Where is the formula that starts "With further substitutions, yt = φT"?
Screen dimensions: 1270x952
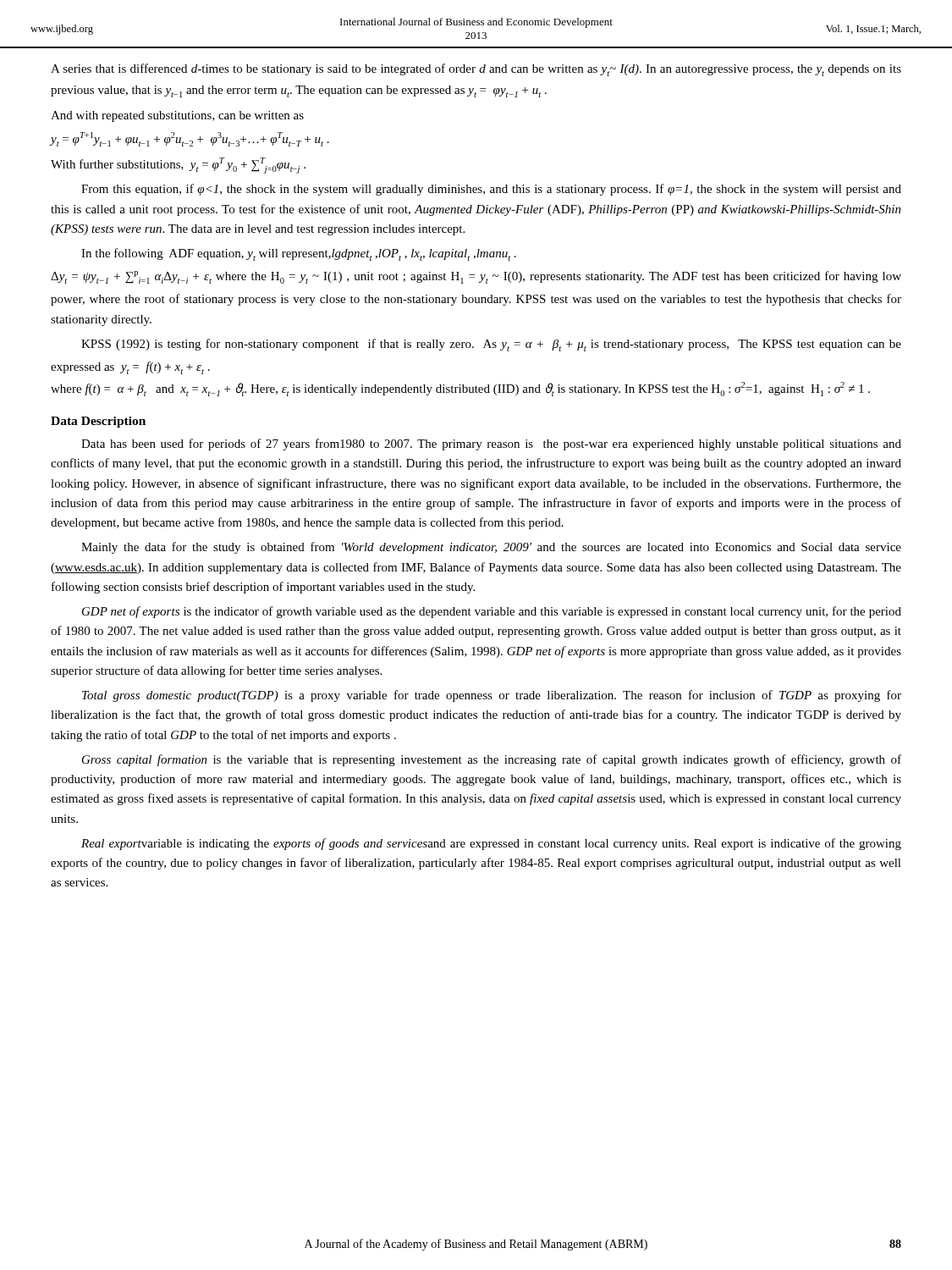(x=178, y=164)
